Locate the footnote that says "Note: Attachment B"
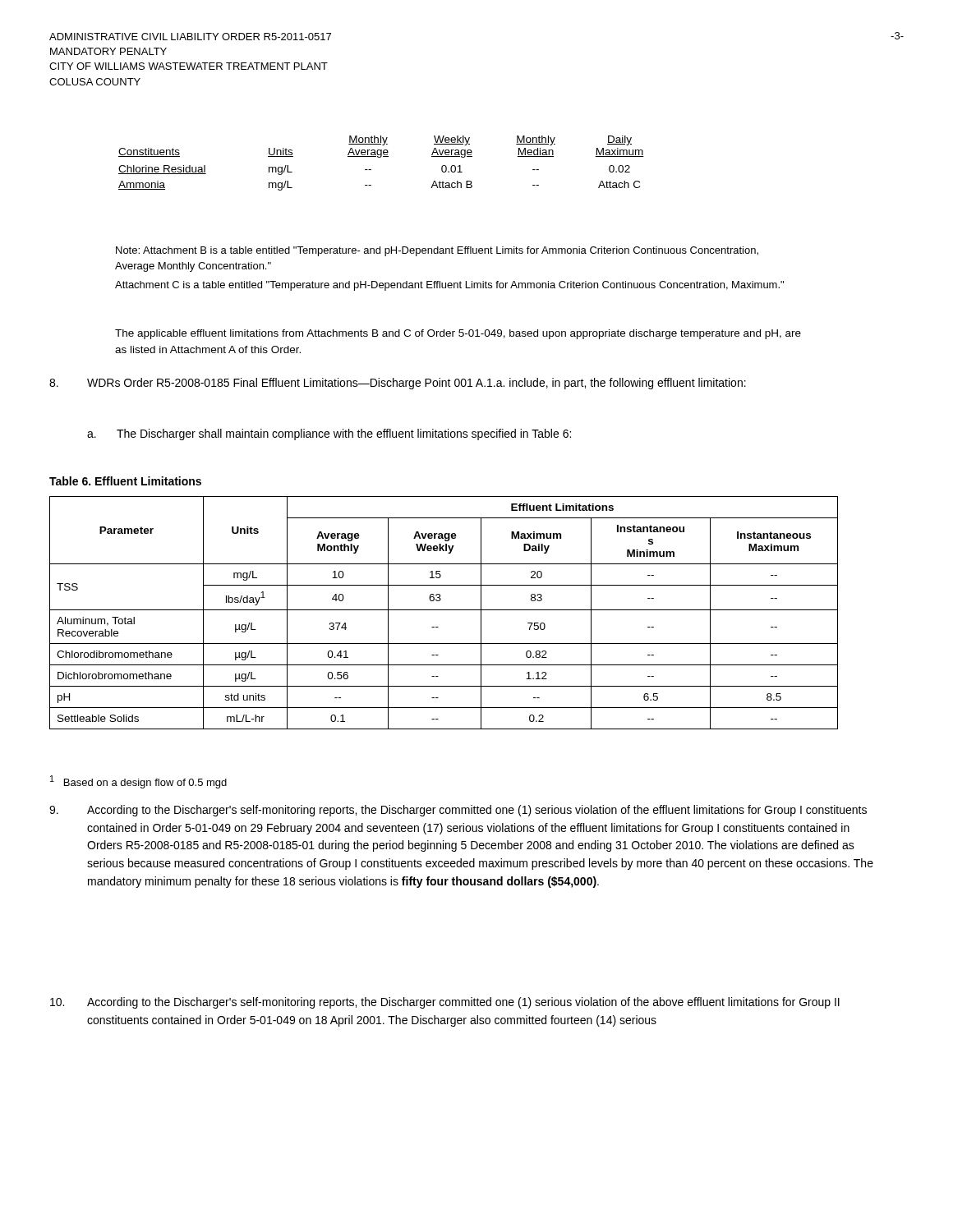Screen dimensions: 1232x953 click(437, 258)
